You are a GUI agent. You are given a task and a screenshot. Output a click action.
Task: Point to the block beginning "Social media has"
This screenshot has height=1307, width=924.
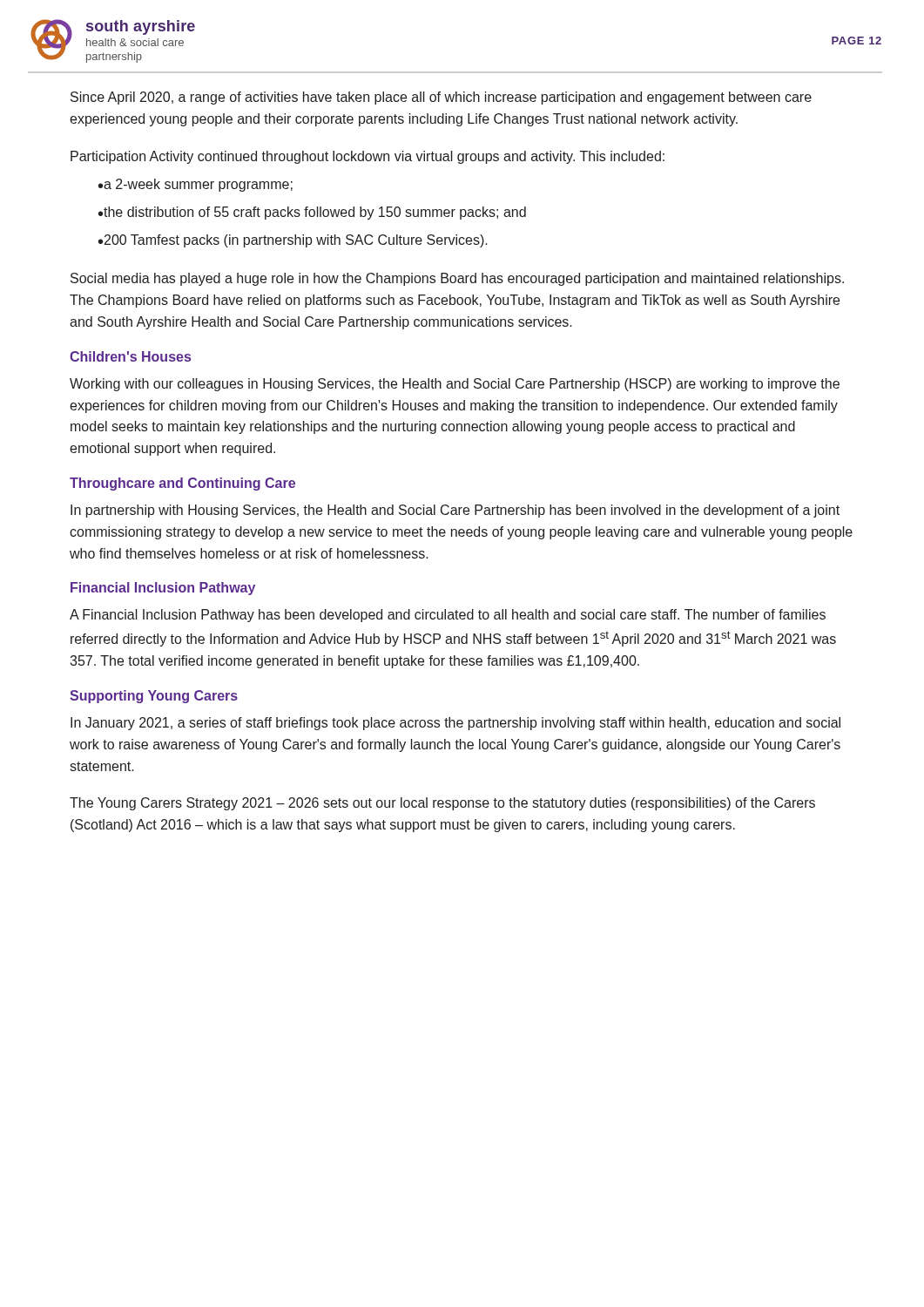[457, 300]
